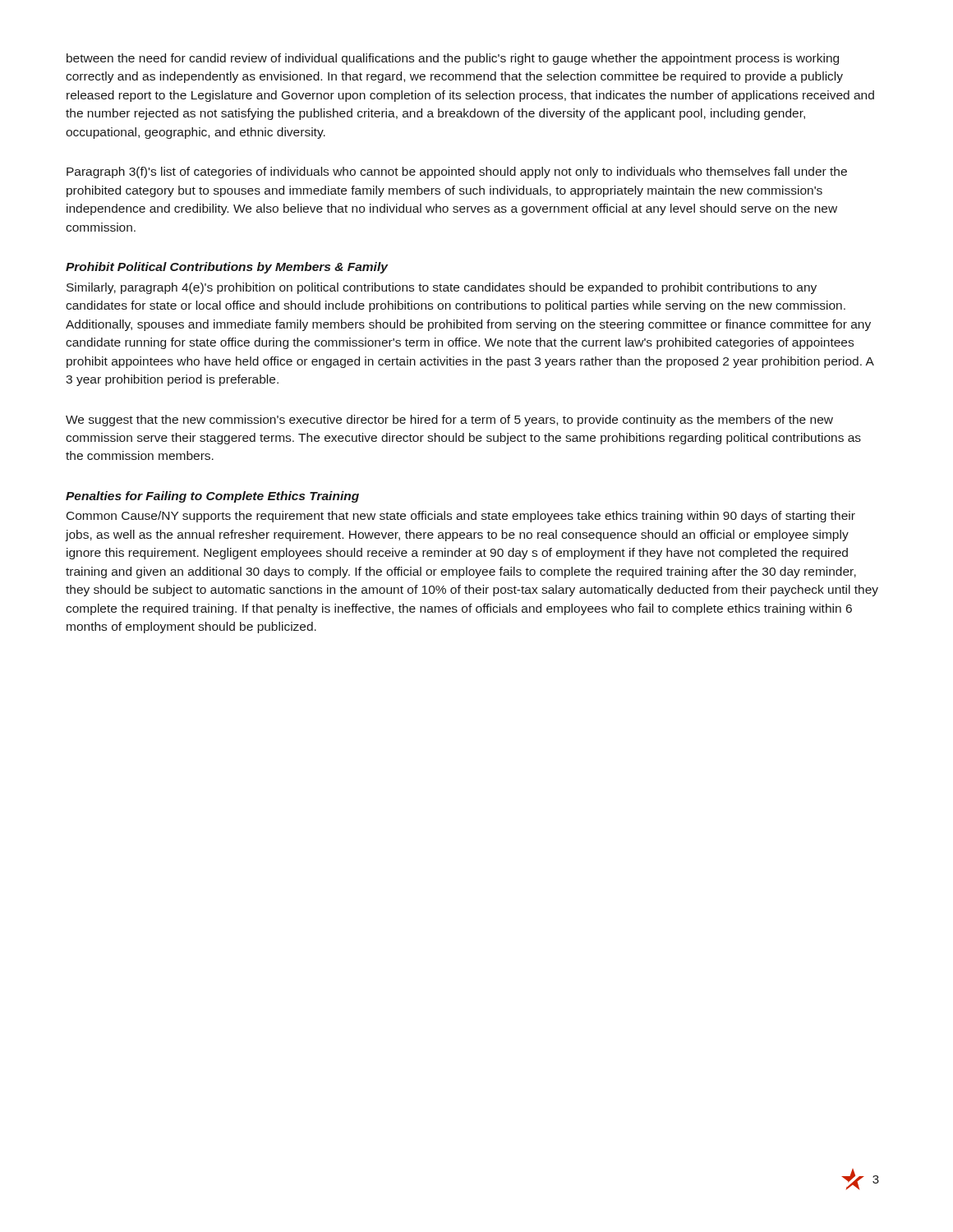953x1232 pixels.
Task: Click the passage that begins "Common Cause/NY supports the requirement that new state"
Action: 472,571
